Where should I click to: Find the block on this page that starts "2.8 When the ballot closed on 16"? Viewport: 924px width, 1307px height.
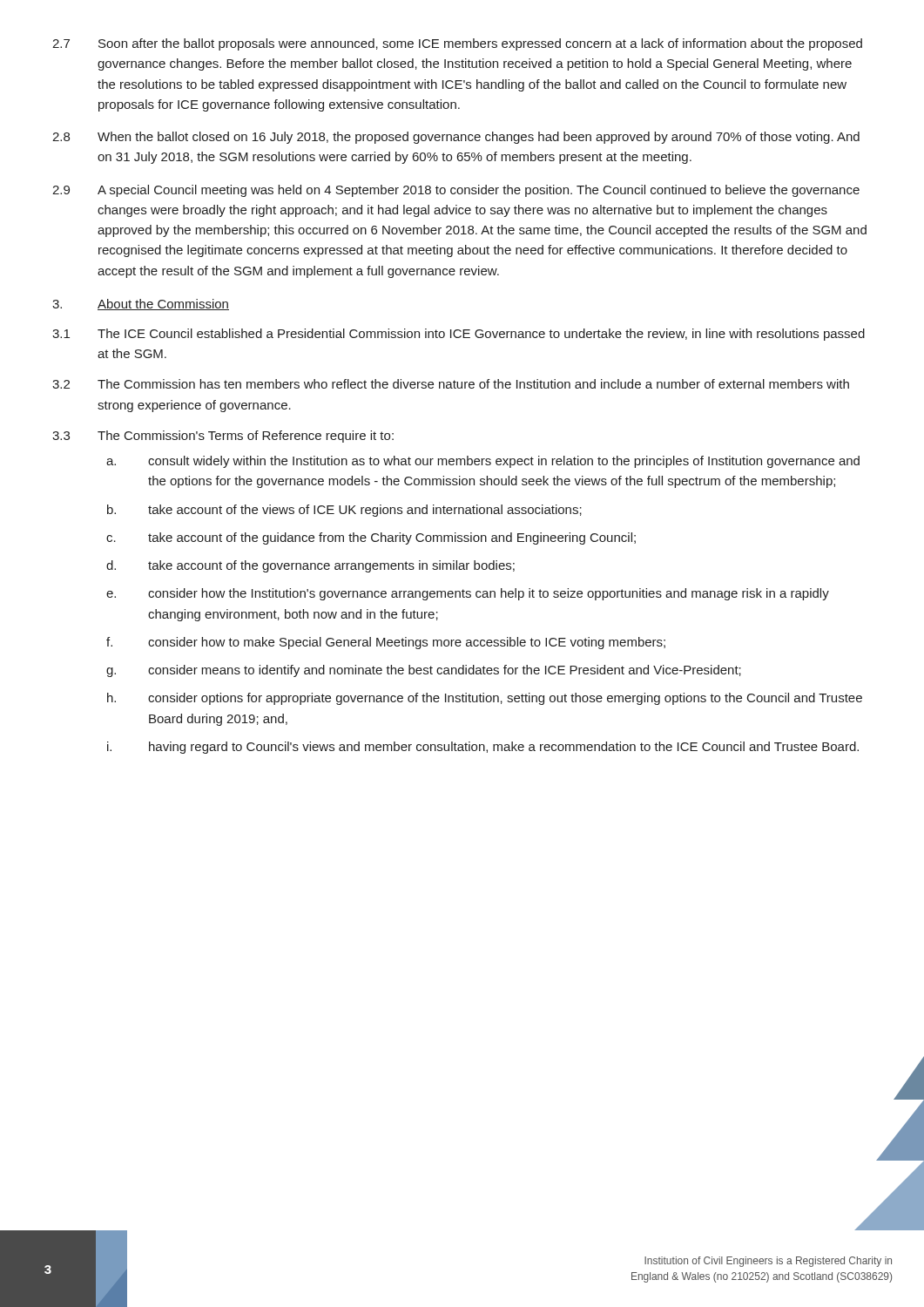click(462, 147)
